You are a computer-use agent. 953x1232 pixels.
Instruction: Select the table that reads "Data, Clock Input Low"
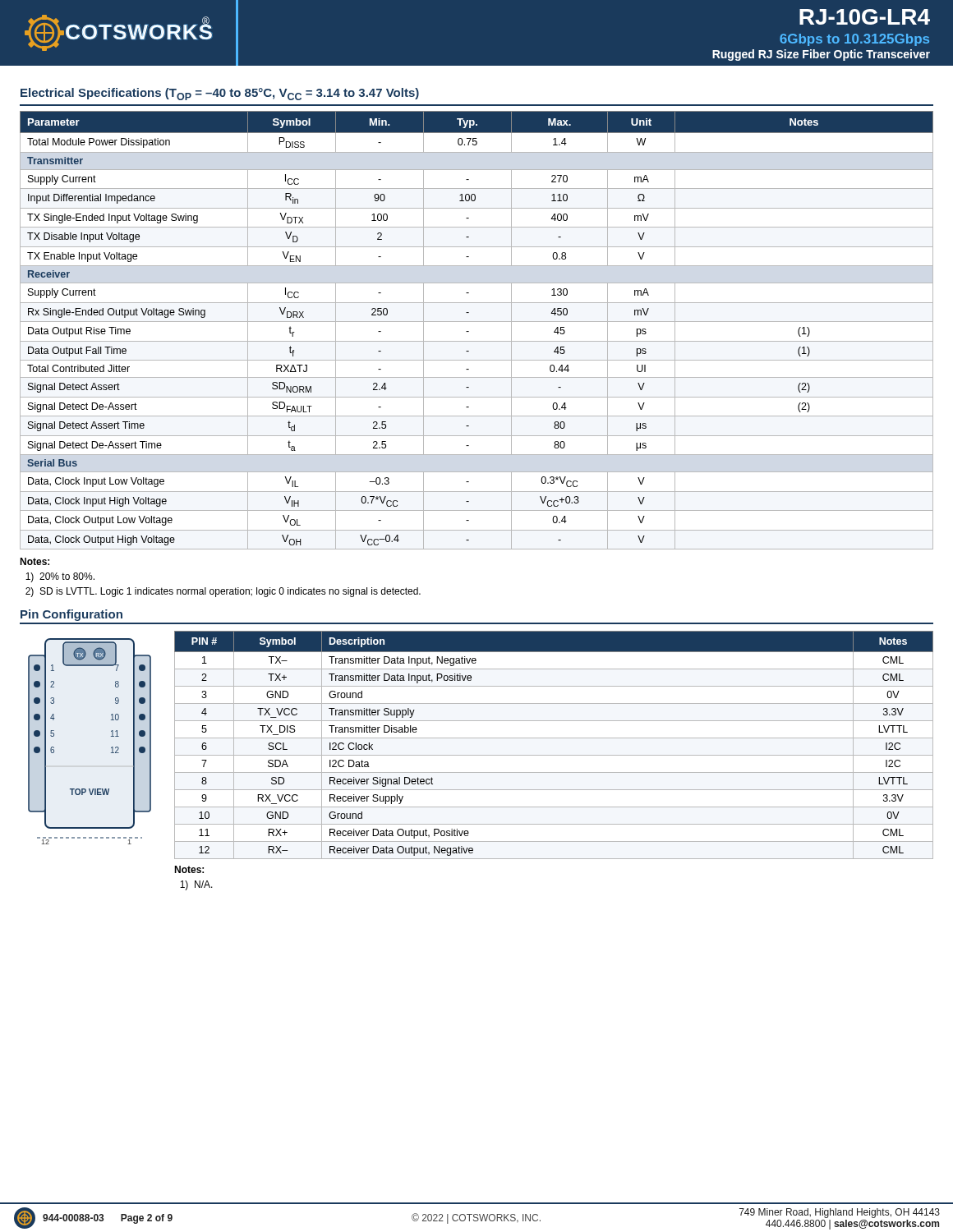point(476,330)
